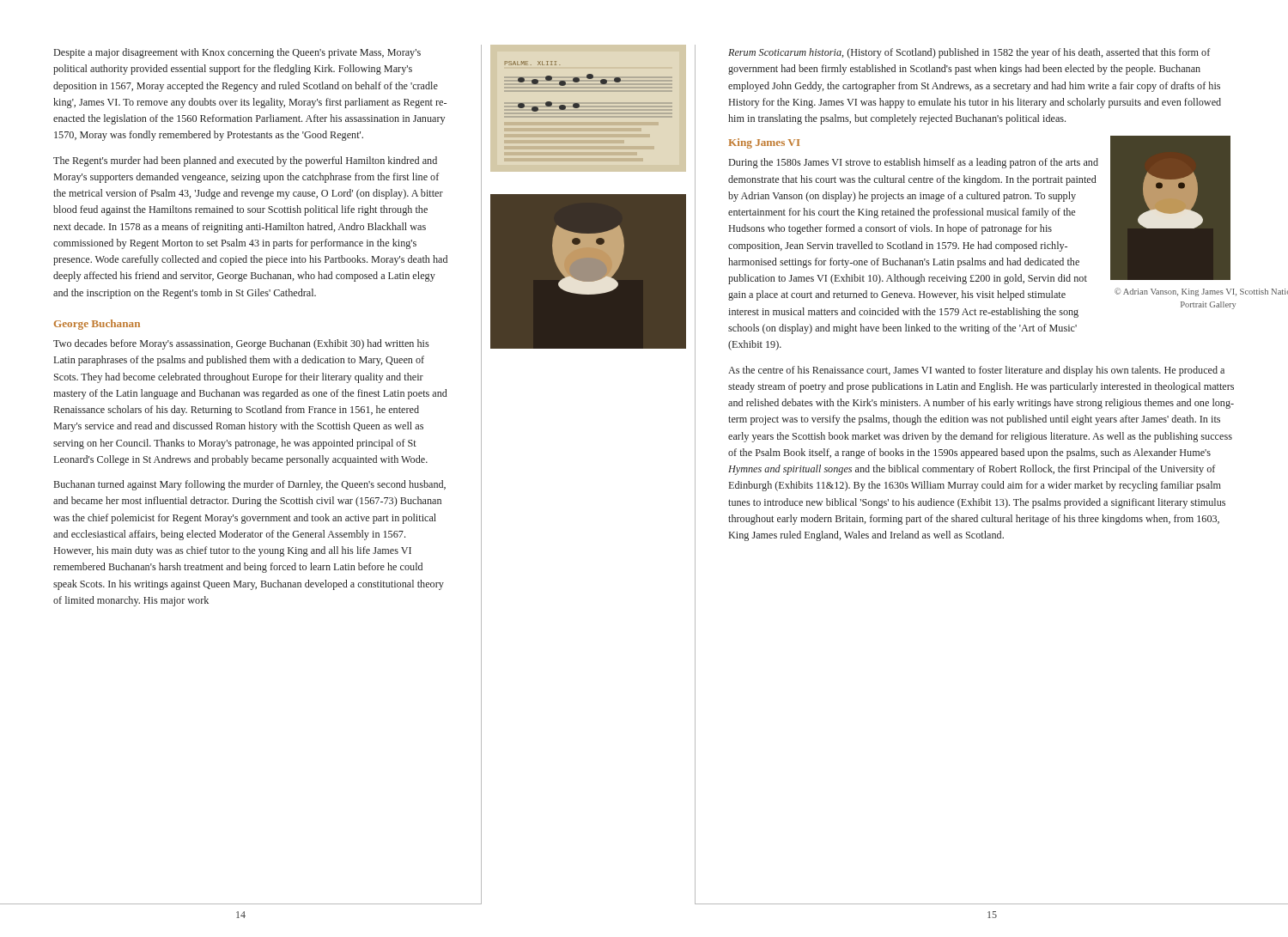Locate the text "George Buchanan"
The width and height of the screenshot is (1288, 937).
(97, 323)
